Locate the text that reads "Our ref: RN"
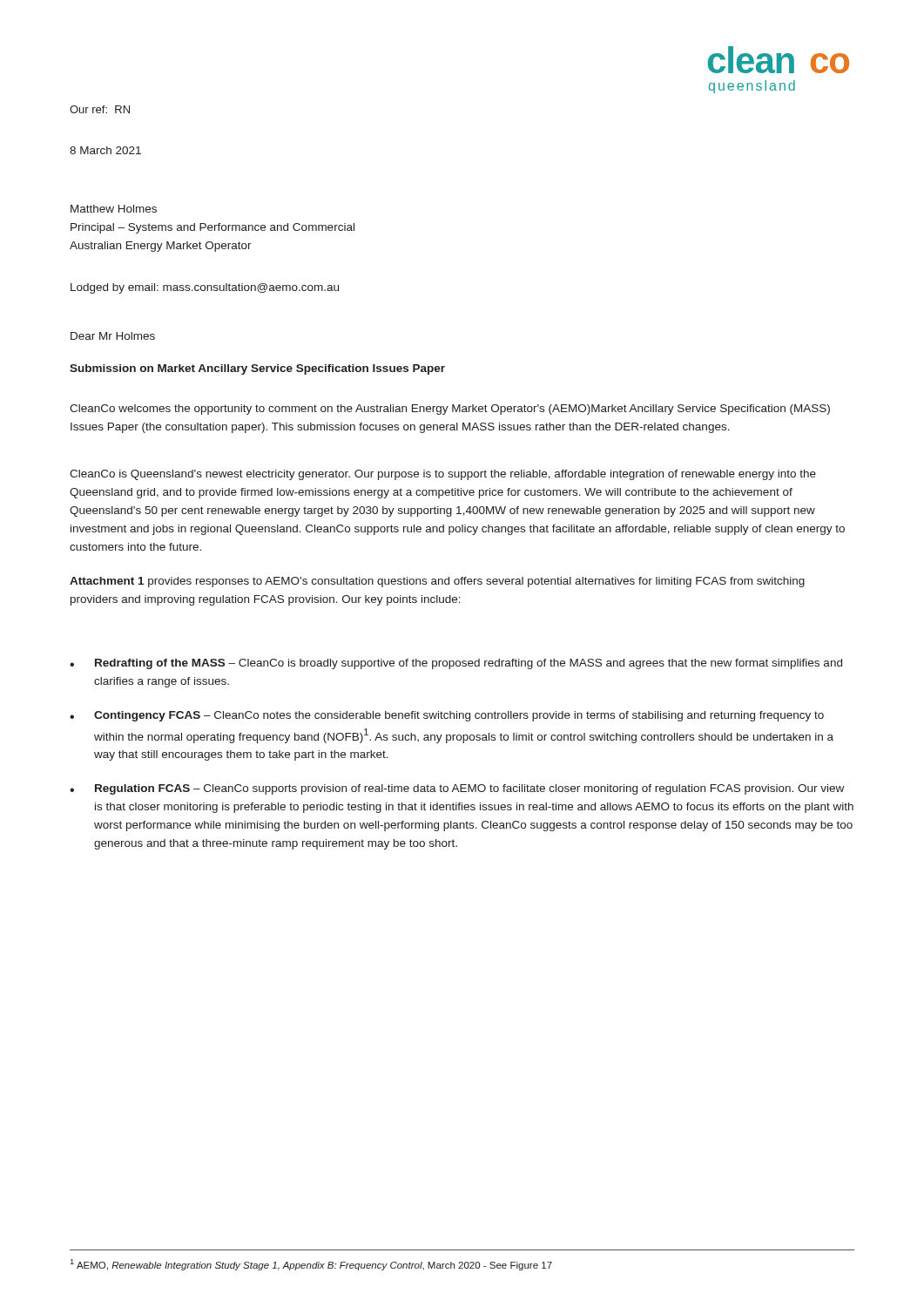This screenshot has width=924, height=1307. (x=100, y=109)
